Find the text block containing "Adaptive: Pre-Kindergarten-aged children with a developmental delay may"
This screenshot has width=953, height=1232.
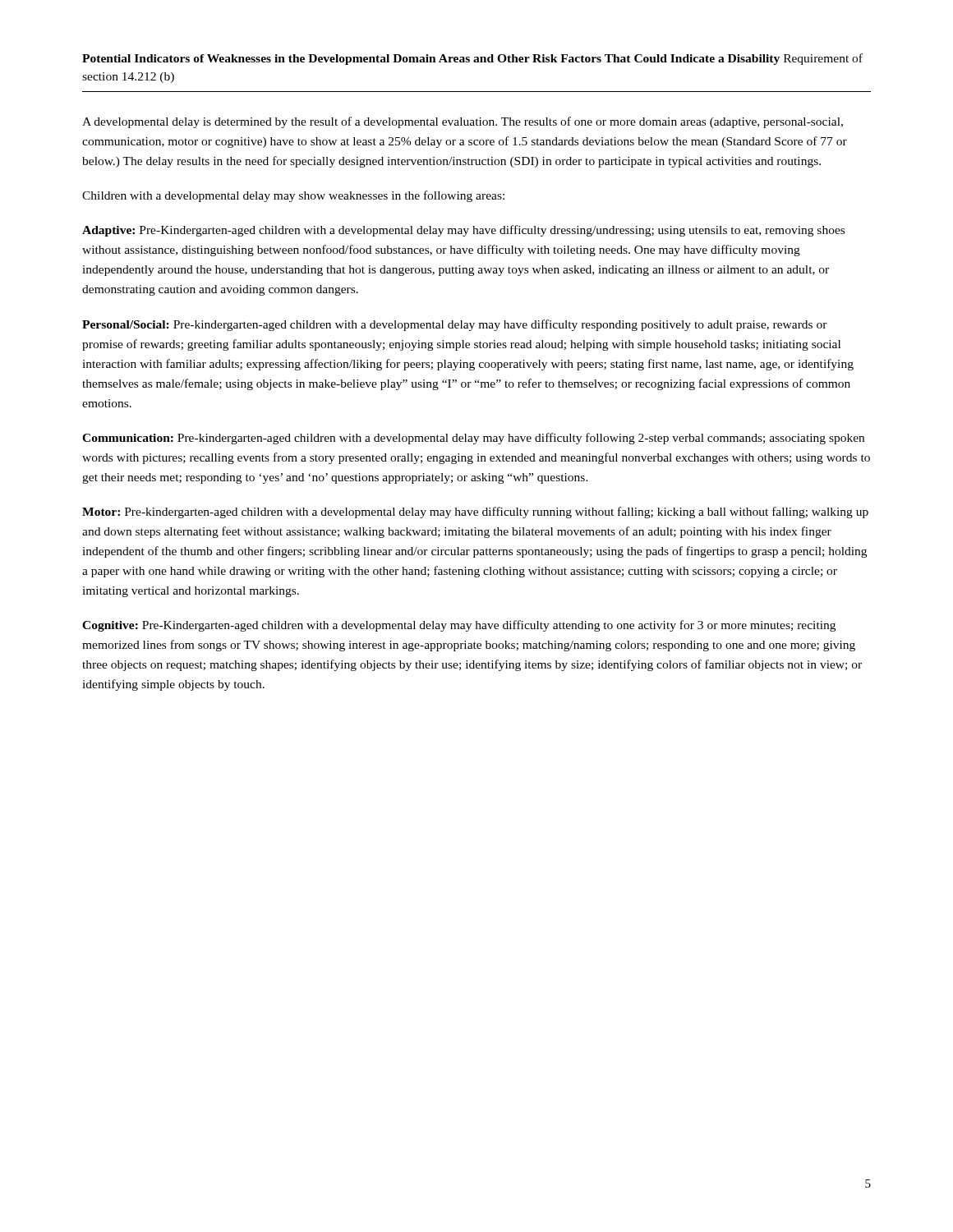464,260
